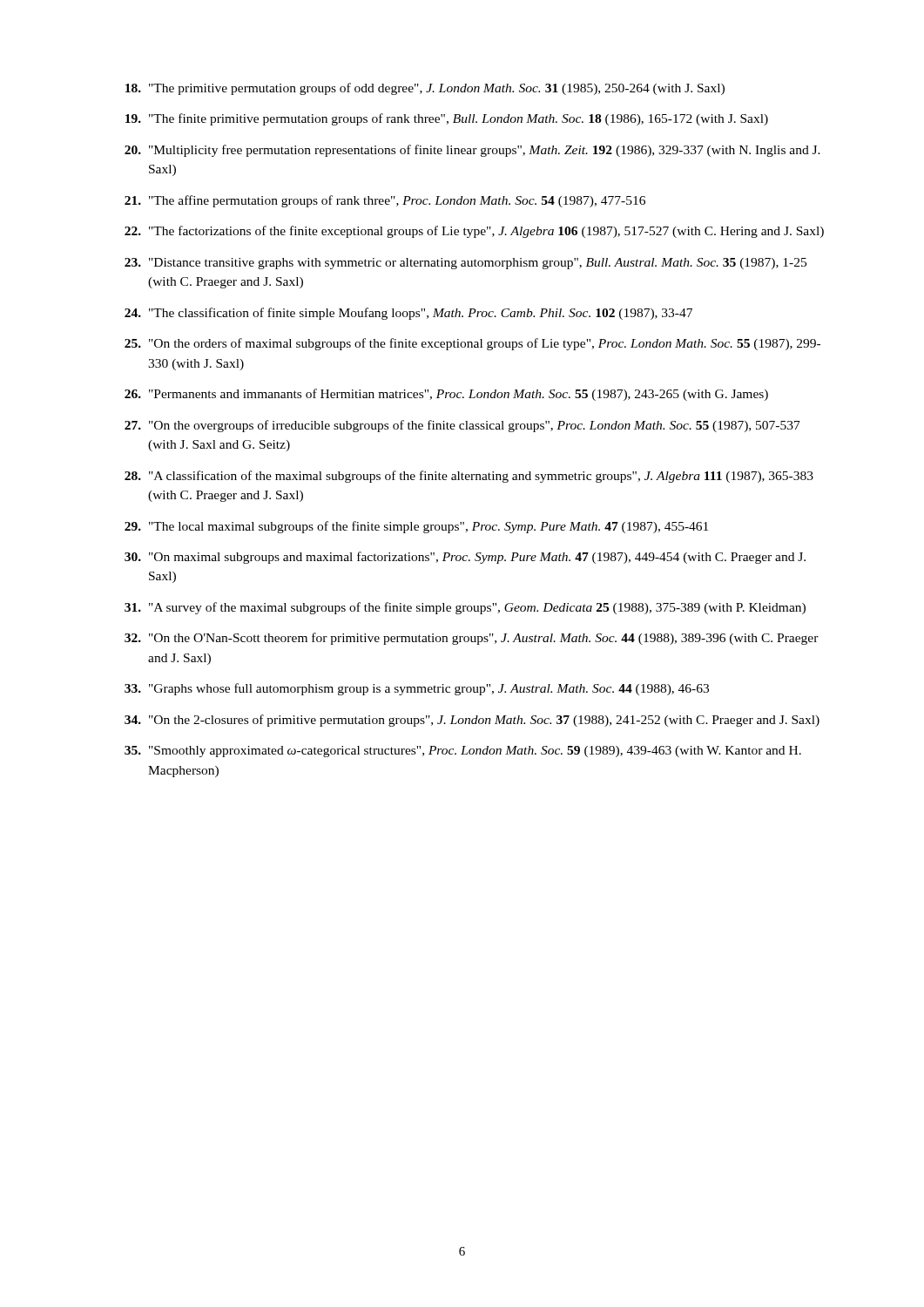924x1307 pixels.
Task: Find the text starting "25. "On the orders of"
Action: [462, 353]
